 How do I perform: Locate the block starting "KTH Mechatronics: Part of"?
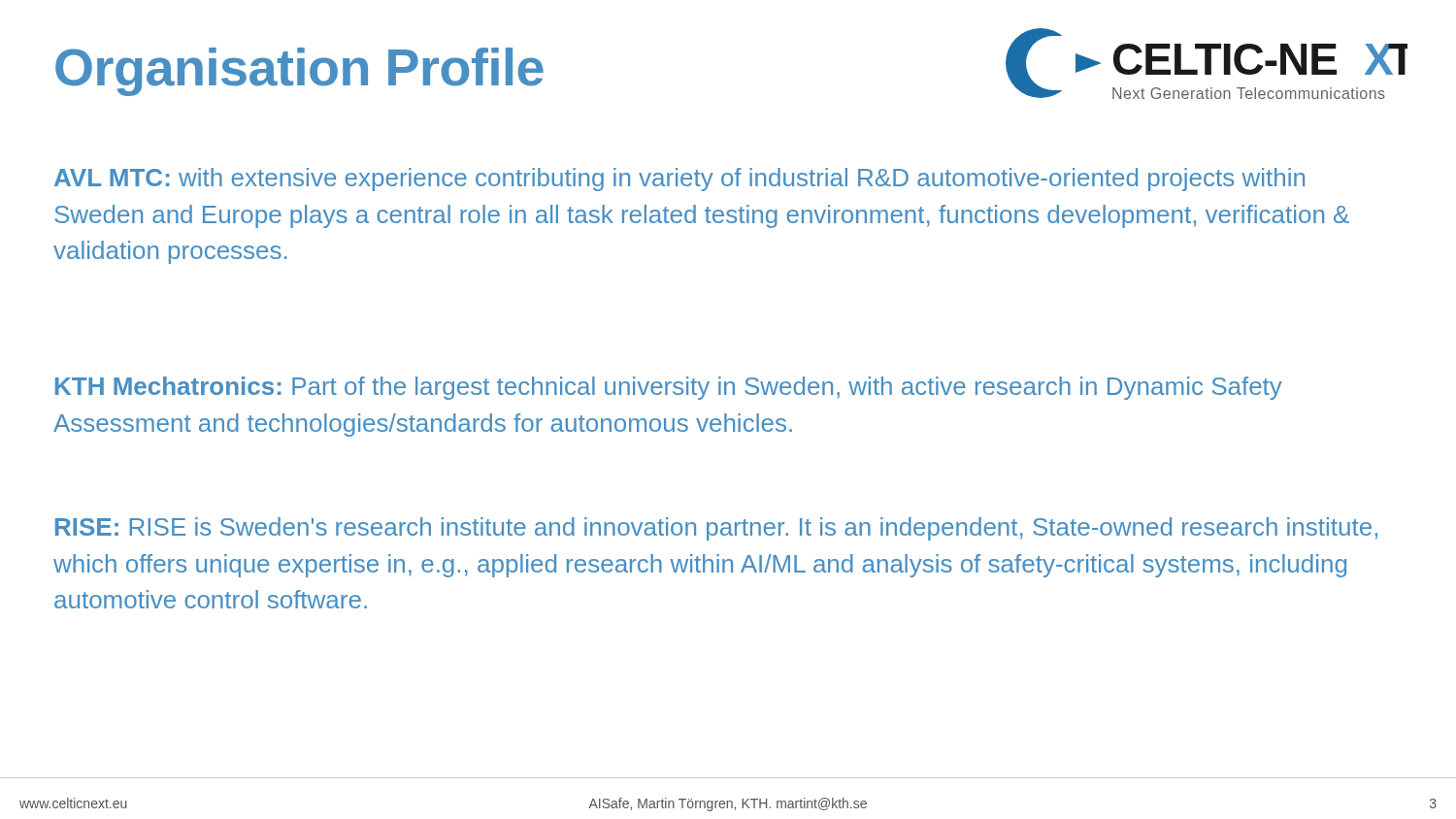coord(668,405)
